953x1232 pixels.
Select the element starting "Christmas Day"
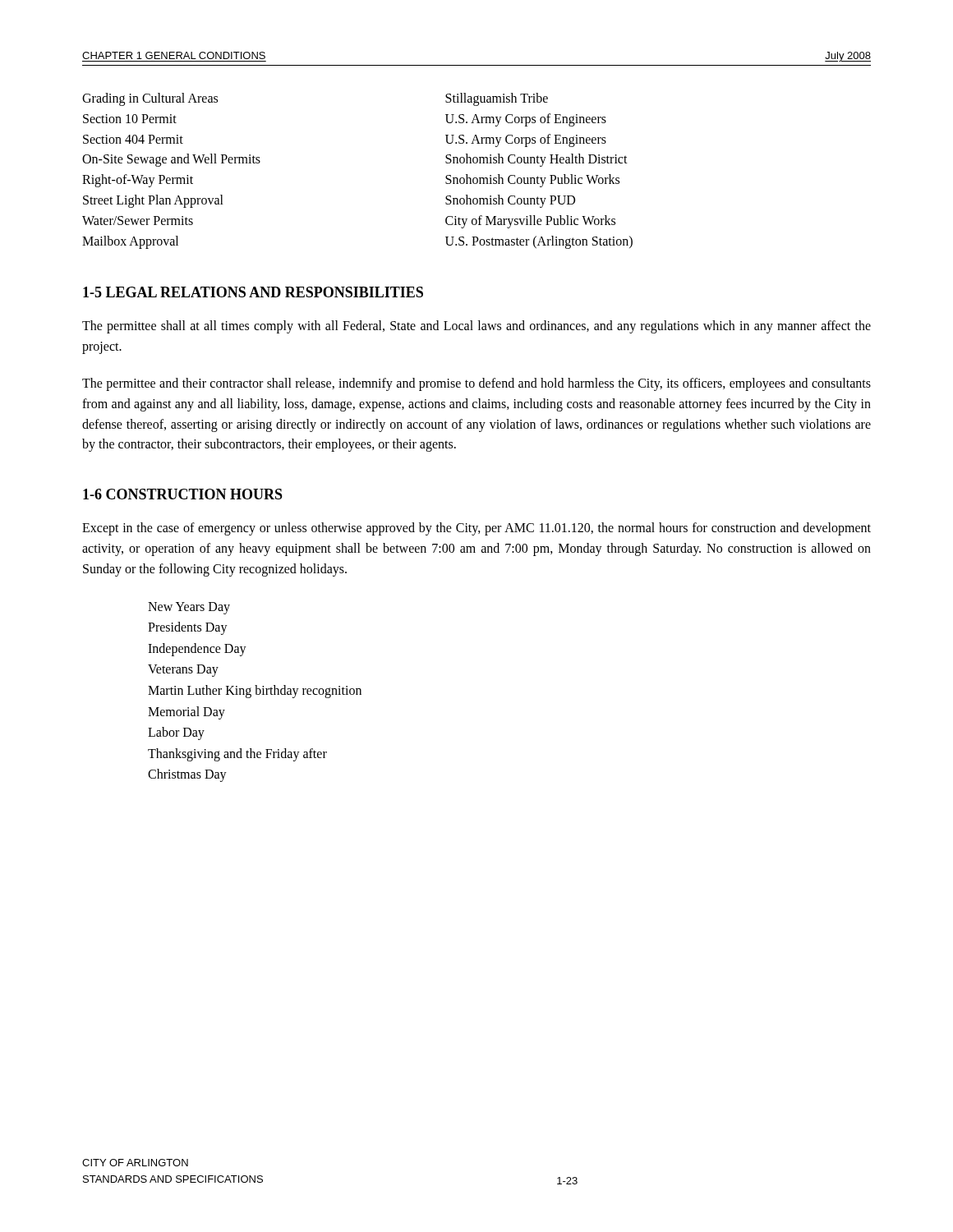pyautogui.click(x=187, y=774)
